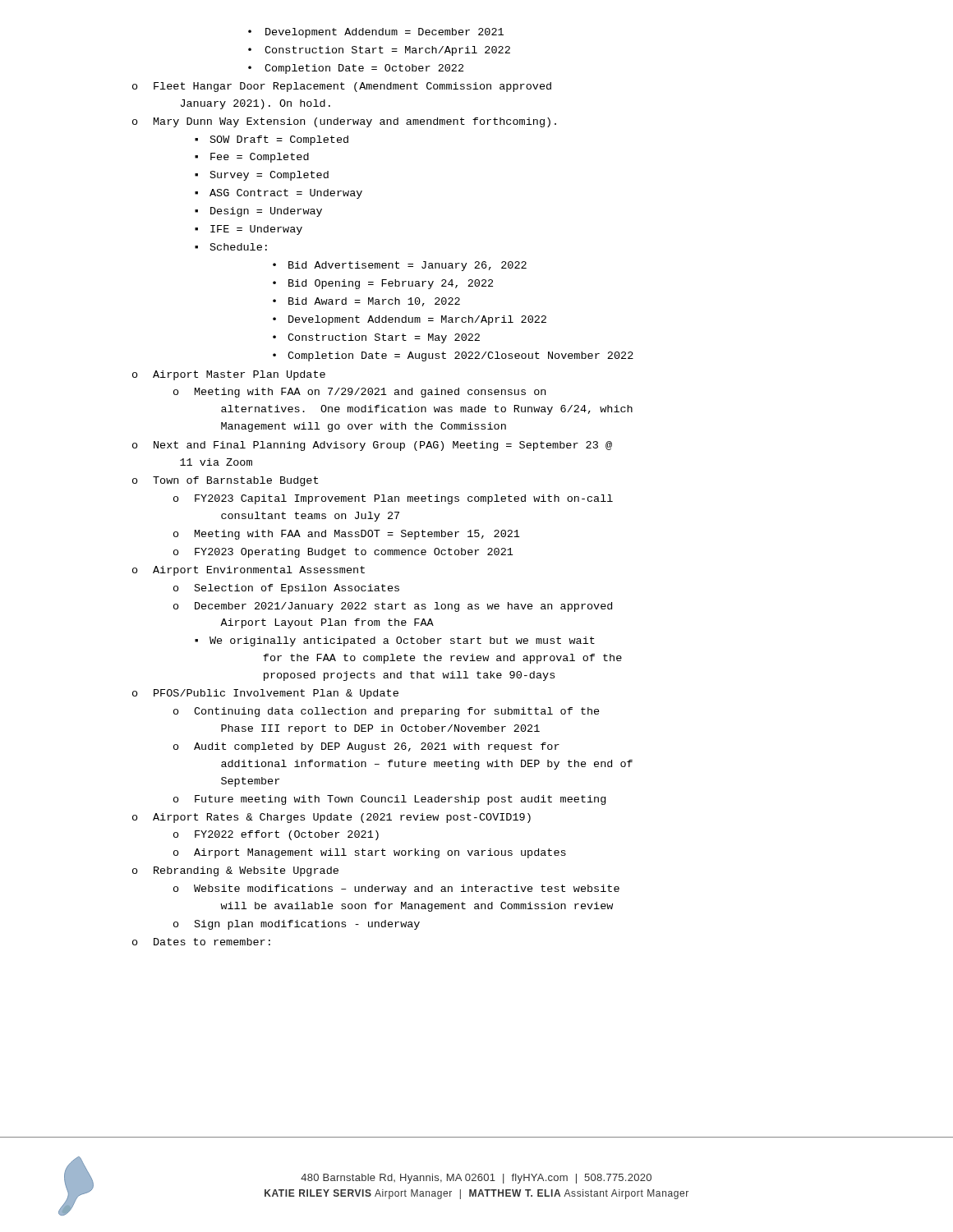Locate the text "▪ SOW Draft = Completed"
The width and height of the screenshot is (953, 1232).
[x=271, y=140]
